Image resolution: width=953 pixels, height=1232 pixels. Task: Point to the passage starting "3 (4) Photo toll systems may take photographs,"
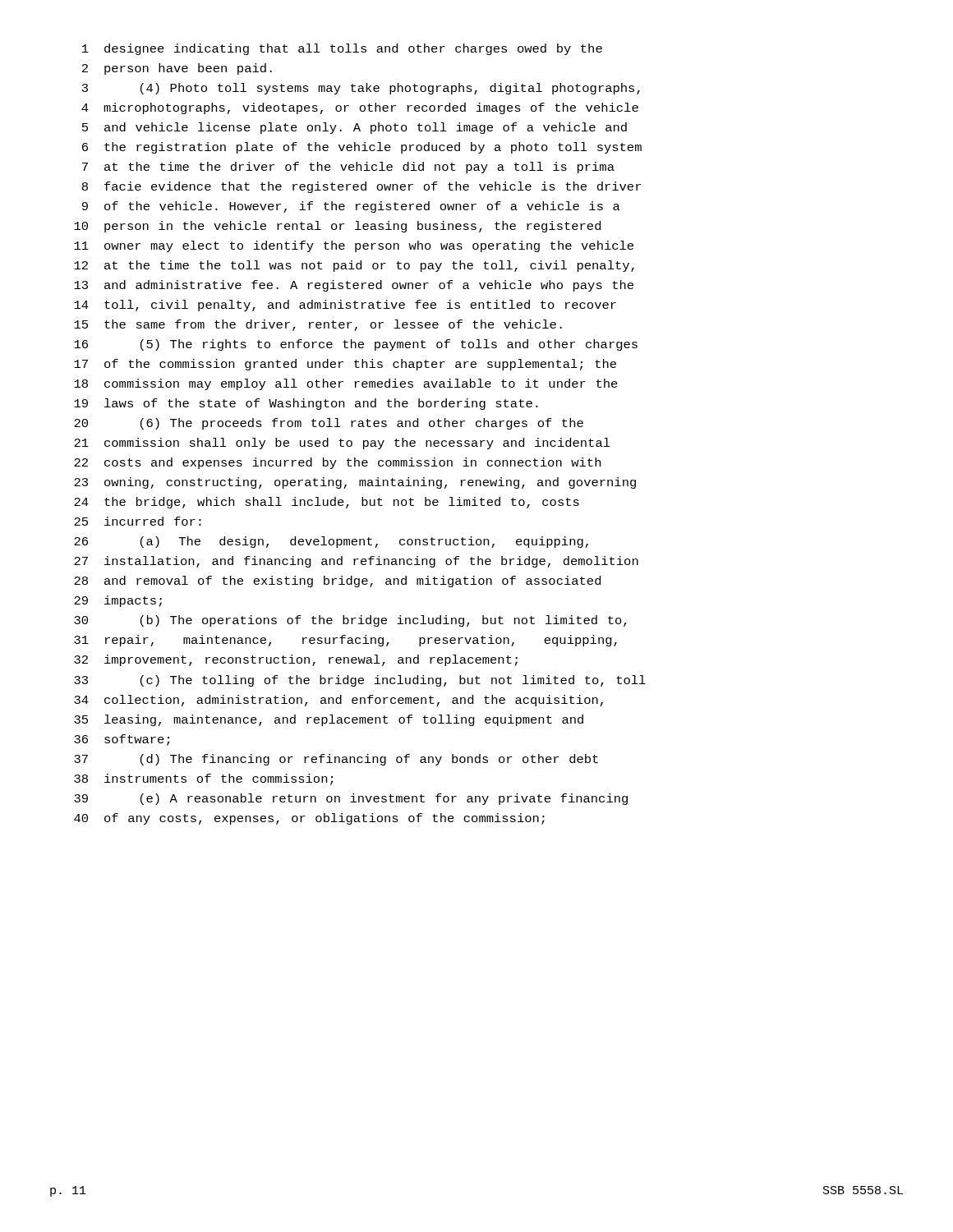tap(476, 89)
